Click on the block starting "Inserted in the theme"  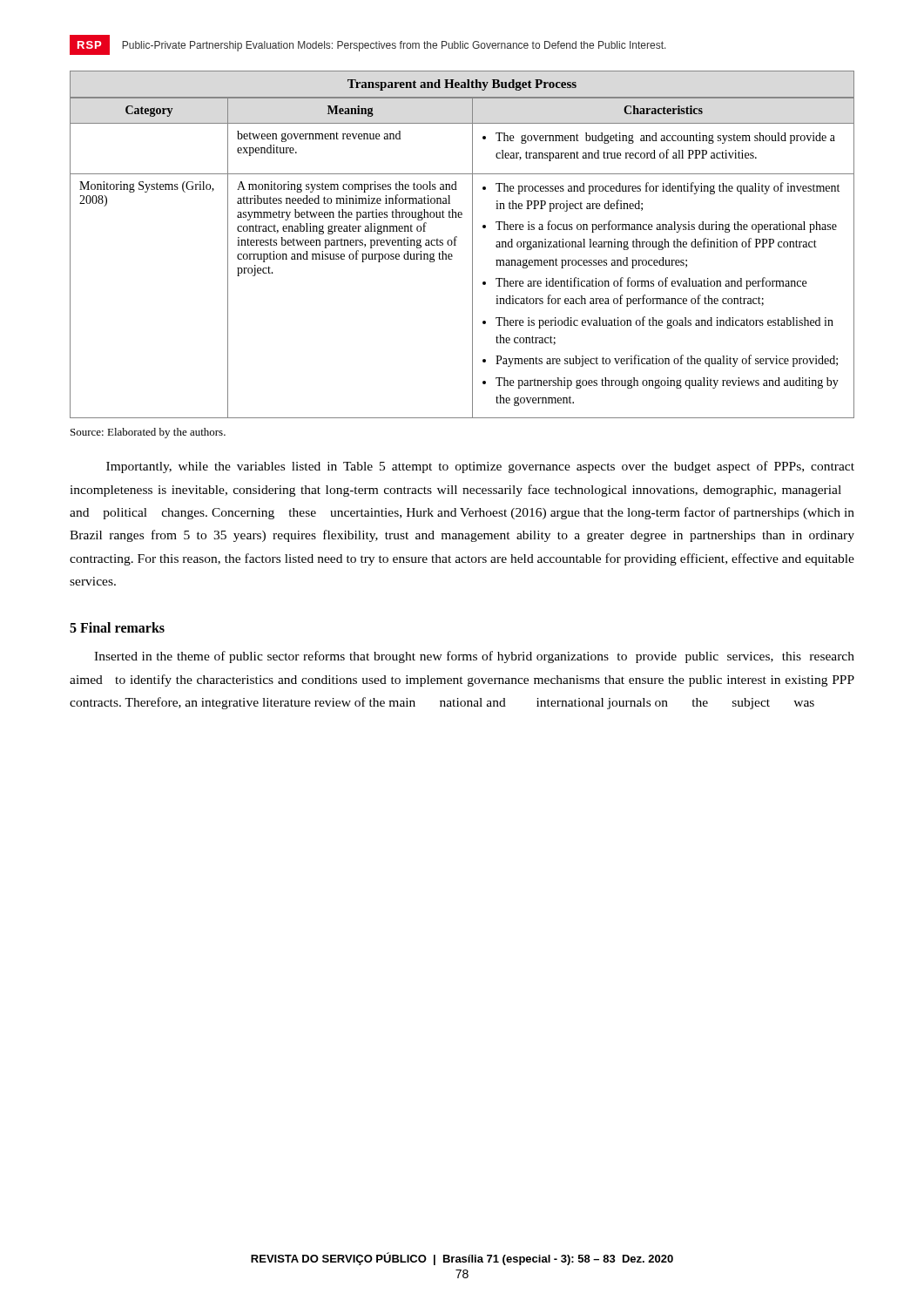click(x=462, y=679)
